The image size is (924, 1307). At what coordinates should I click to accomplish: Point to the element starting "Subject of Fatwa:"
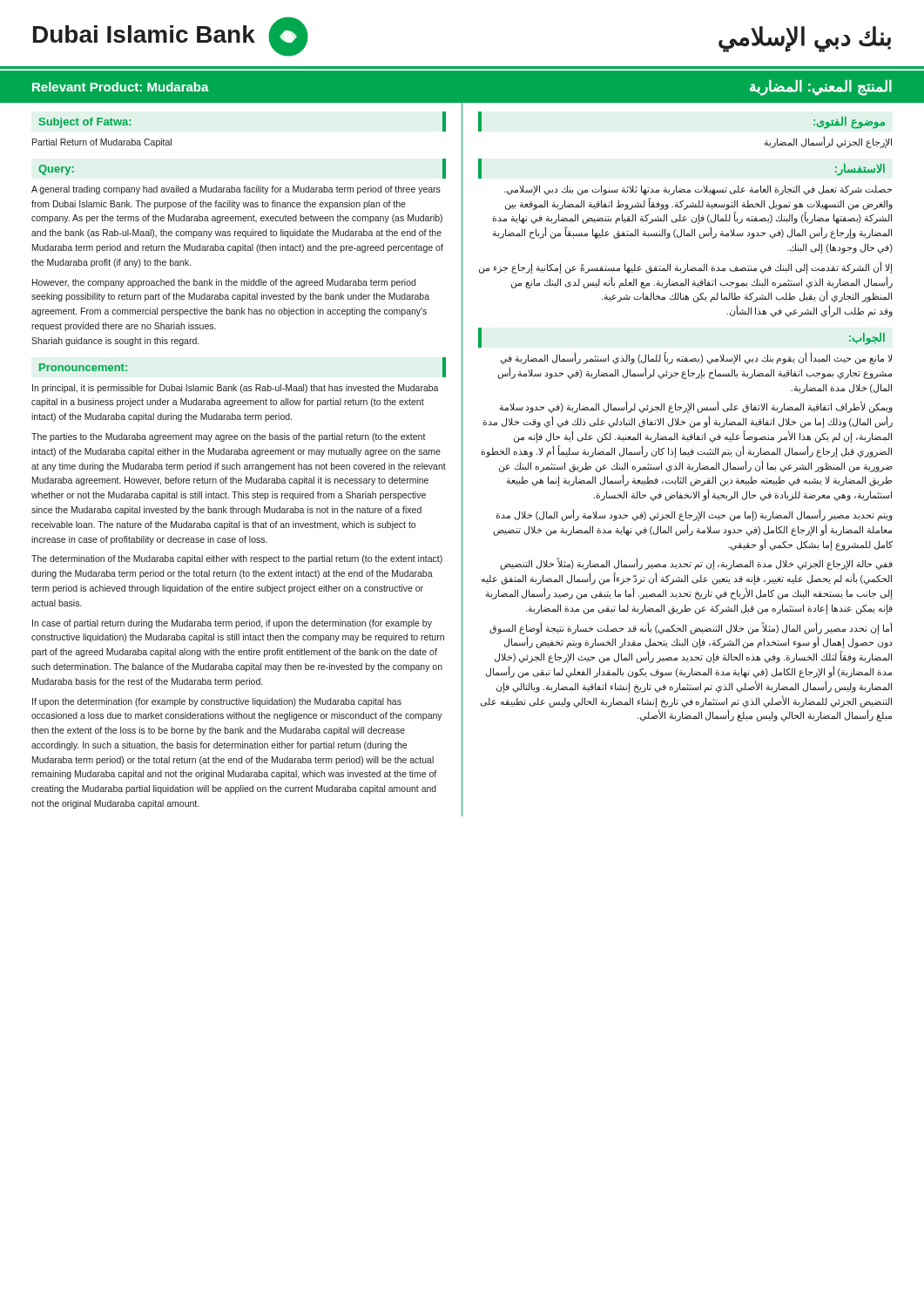pyautogui.click(x=85, y=122)
